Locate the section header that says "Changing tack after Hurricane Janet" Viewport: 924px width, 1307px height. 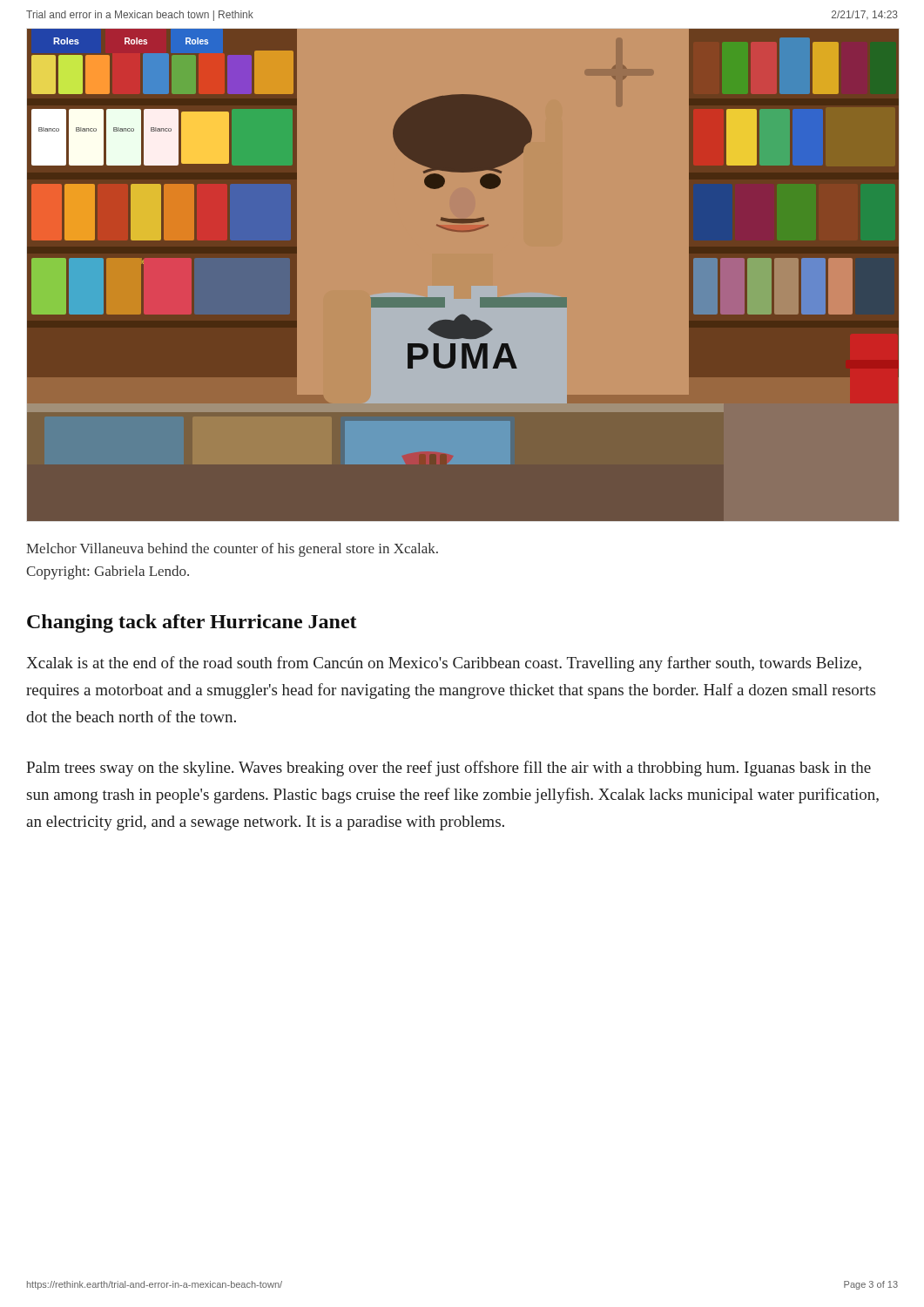pos(191,621)
